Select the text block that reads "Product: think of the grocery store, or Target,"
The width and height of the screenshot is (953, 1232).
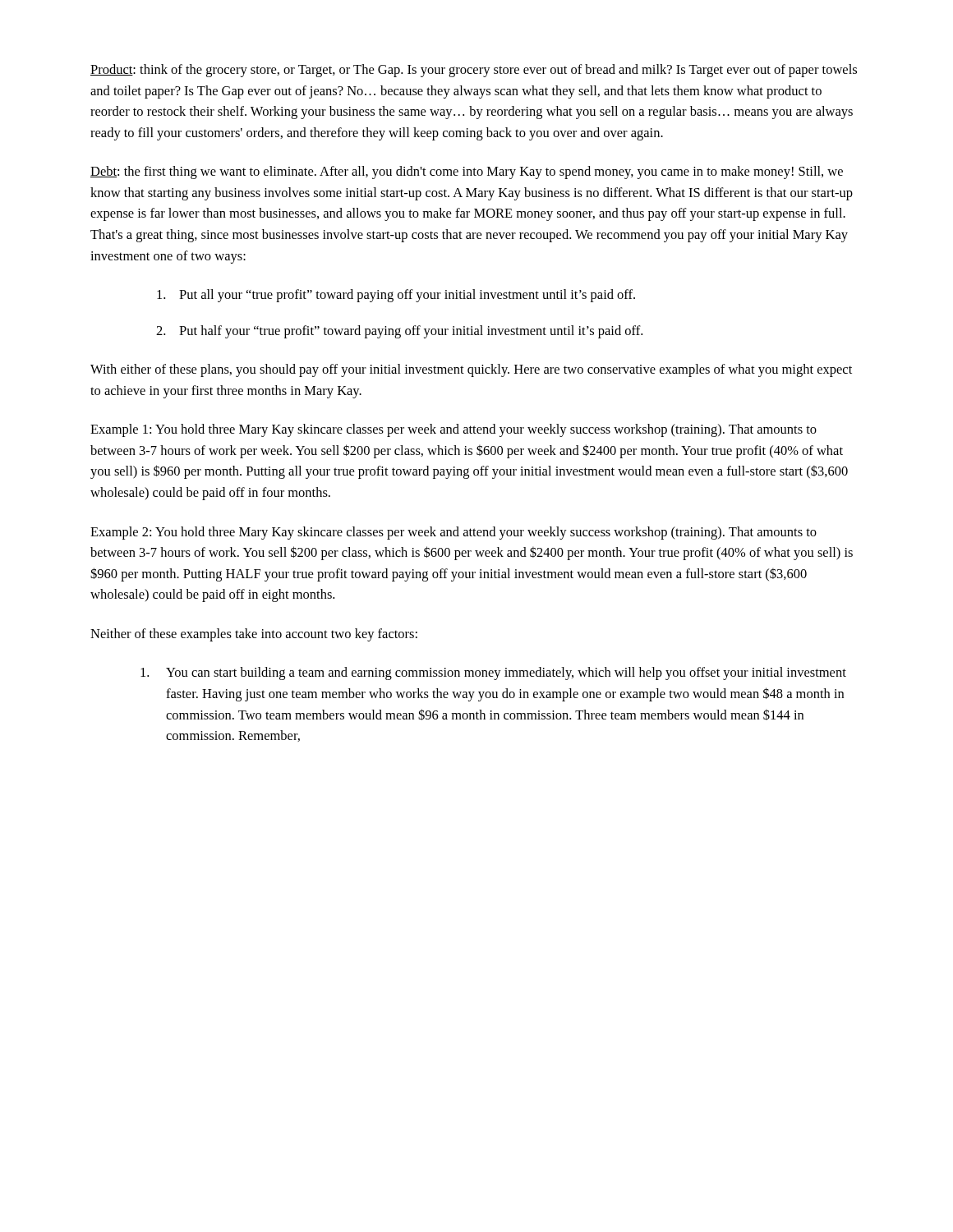[474, 101]
